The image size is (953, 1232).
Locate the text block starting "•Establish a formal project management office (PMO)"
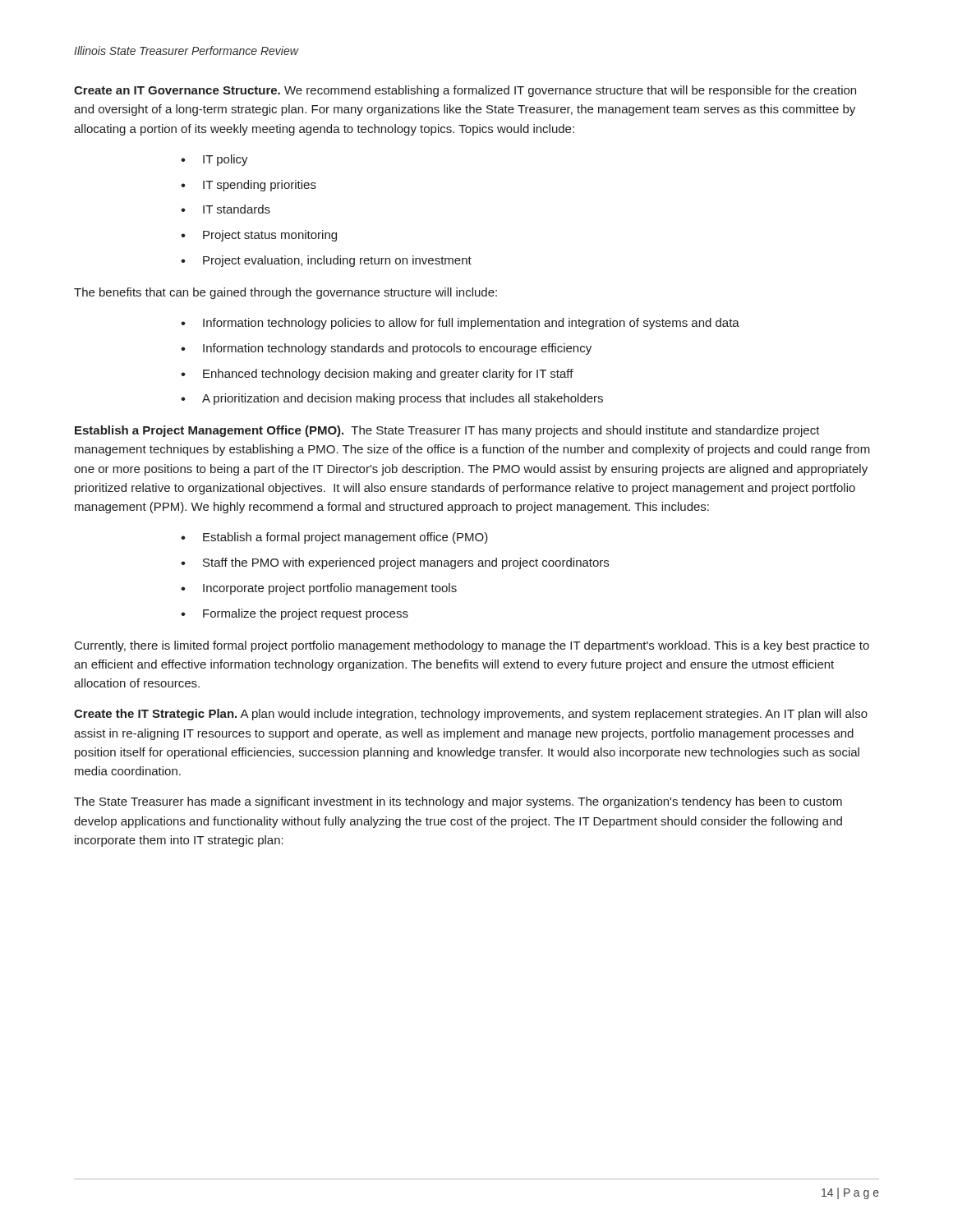pyautogui.click(x=334, y=538)
